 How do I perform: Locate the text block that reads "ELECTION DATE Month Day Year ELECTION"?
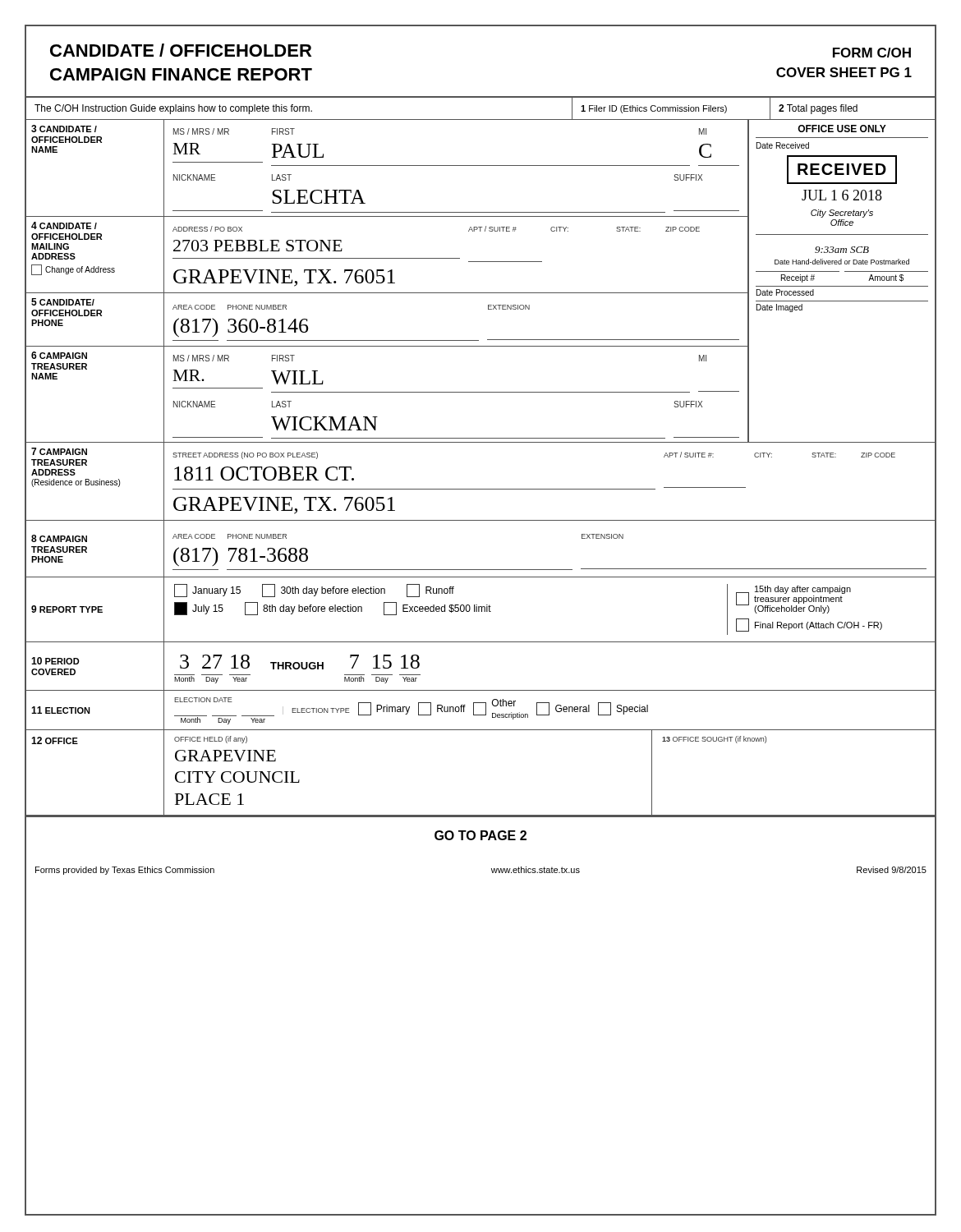(549, 710)
